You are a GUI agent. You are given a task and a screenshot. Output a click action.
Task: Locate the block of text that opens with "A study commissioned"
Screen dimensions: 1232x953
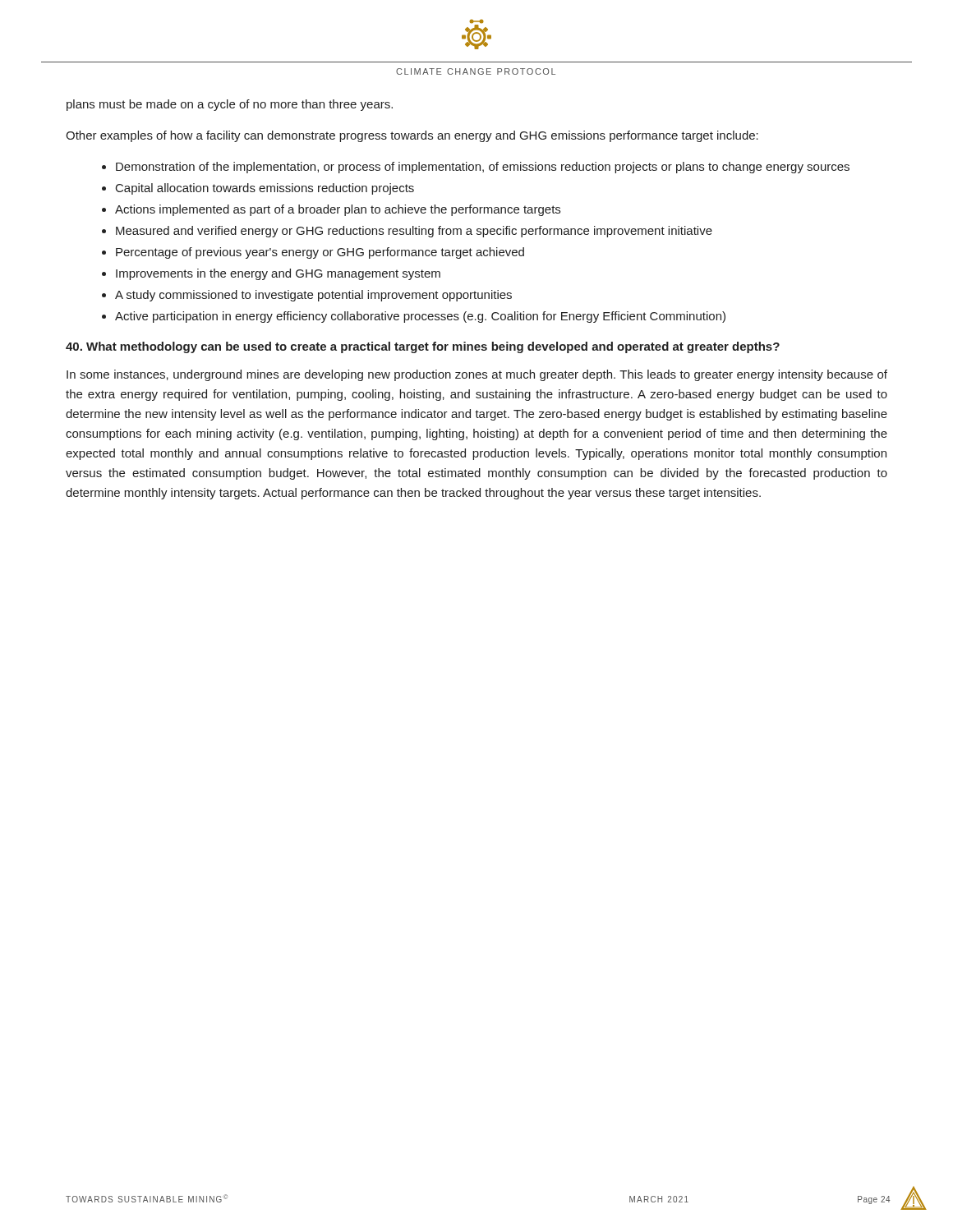coord(314,294)
